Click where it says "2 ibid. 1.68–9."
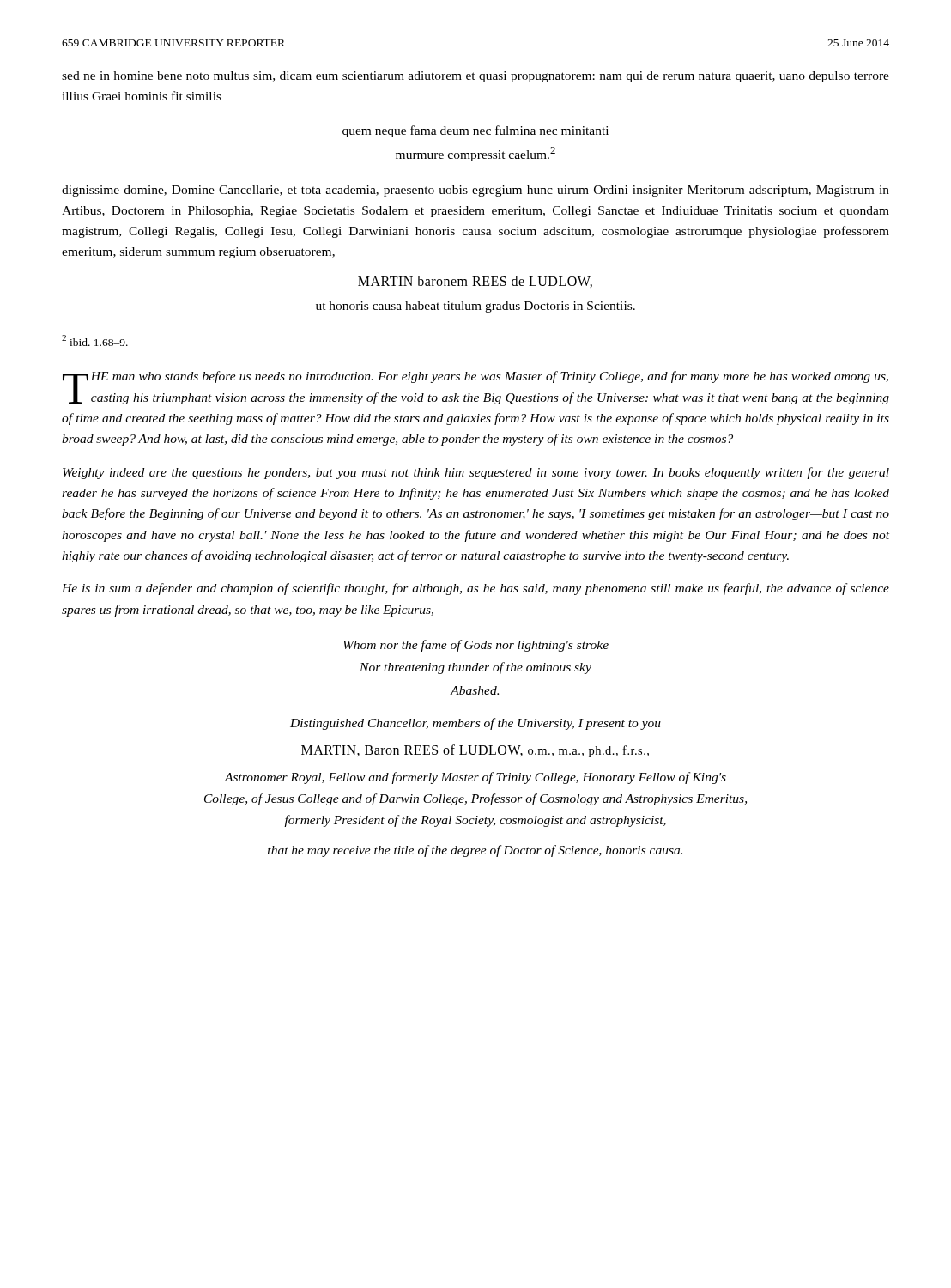The image size is (951, 1288). click(95, 340)
